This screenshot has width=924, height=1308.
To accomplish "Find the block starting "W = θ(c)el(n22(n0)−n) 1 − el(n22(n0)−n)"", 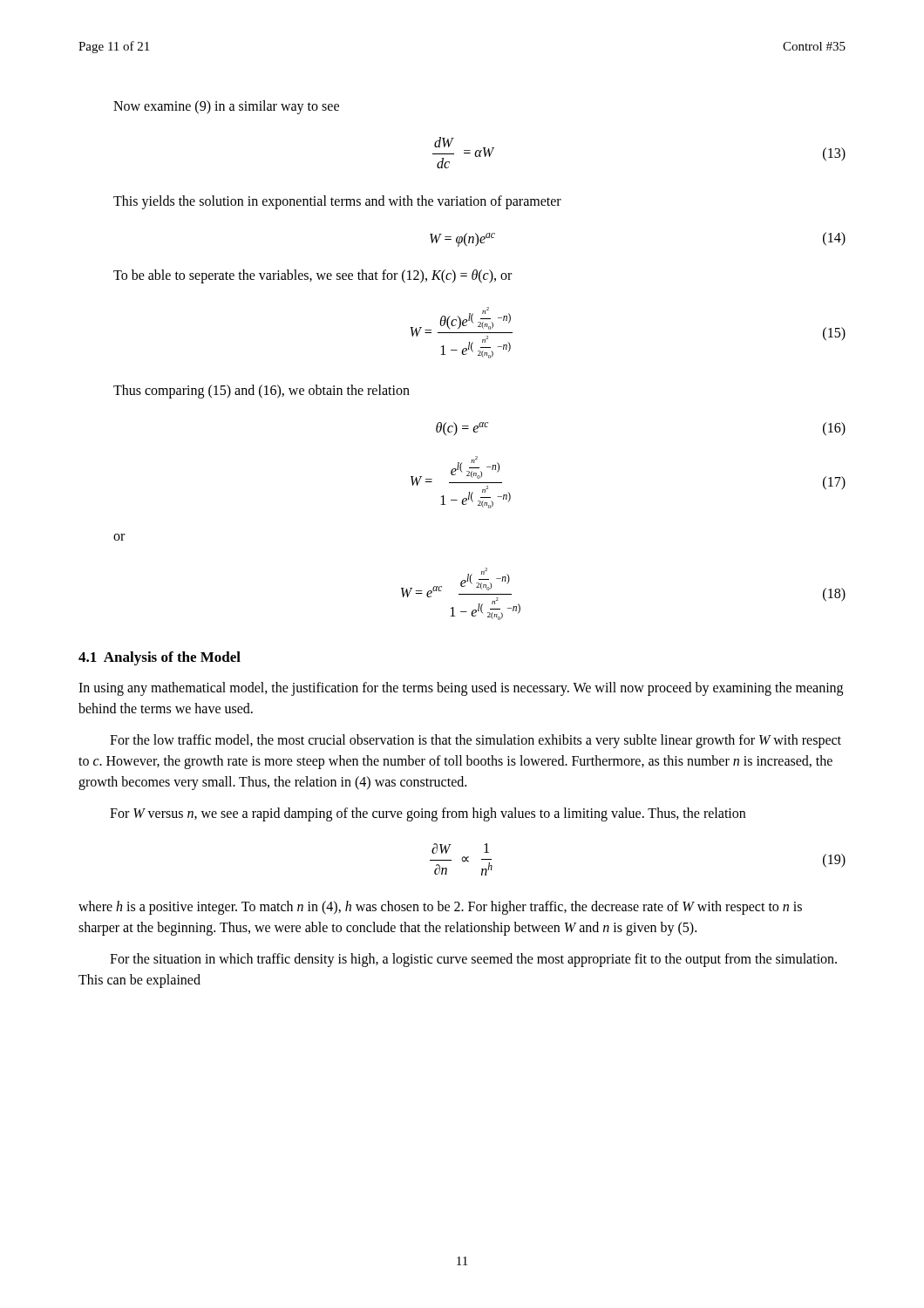I will (475, 333).
